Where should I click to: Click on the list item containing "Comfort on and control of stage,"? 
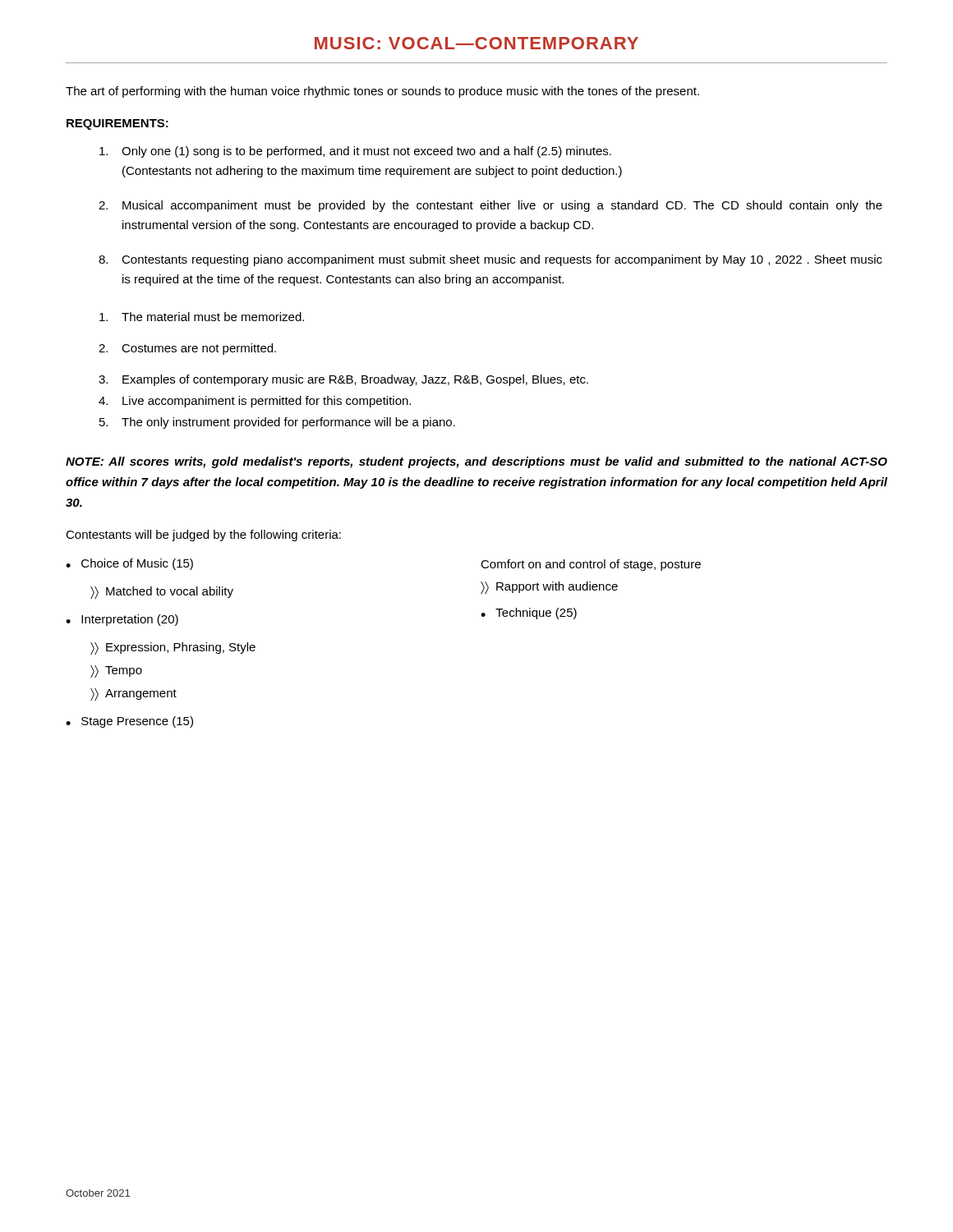click(x=684, y=576)
